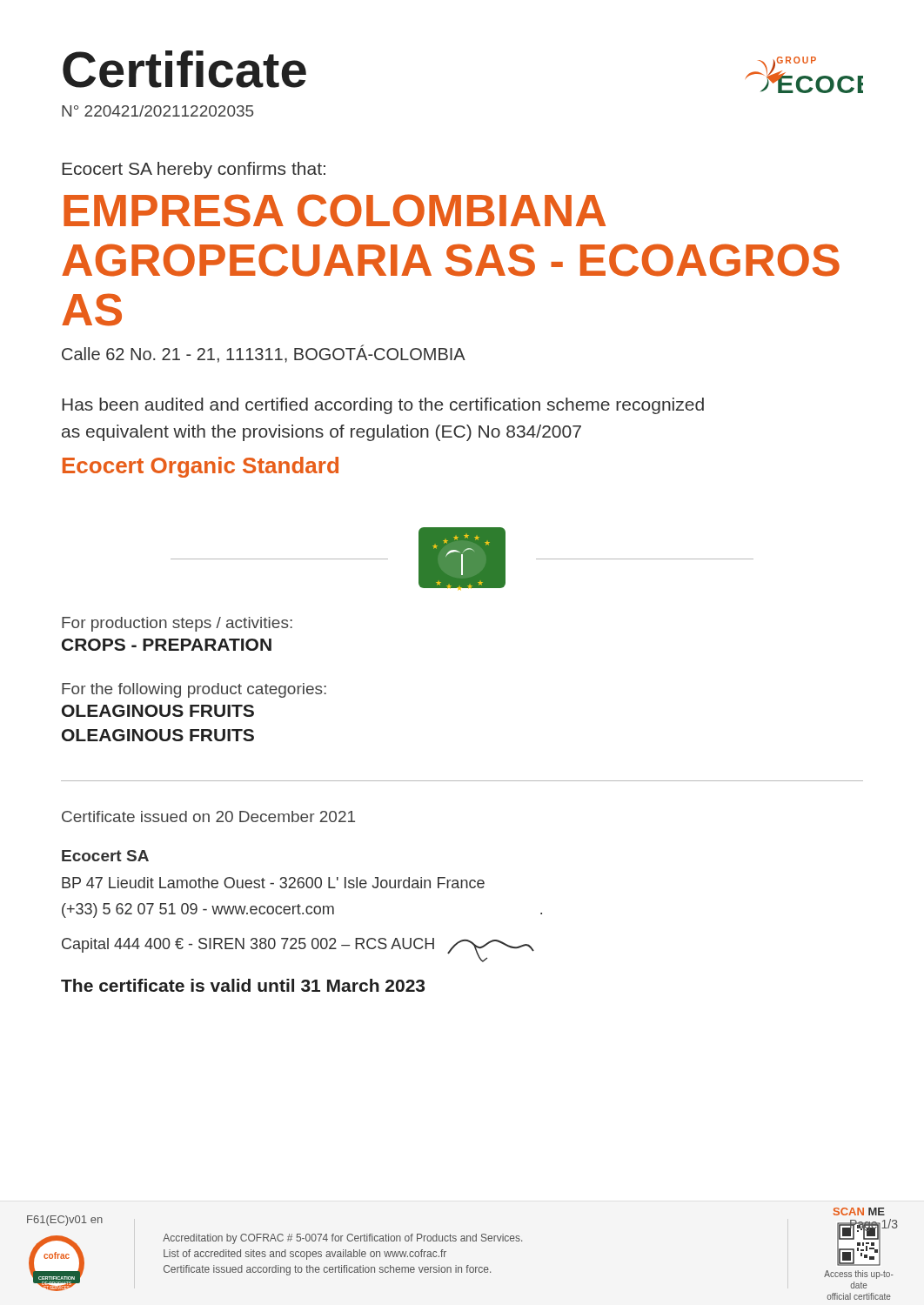Find the block on this page that starts "Calle 62 No. 21 - 21, 111311,"
Viewport: 924px width, 1305px height.
tap(462, 354)
